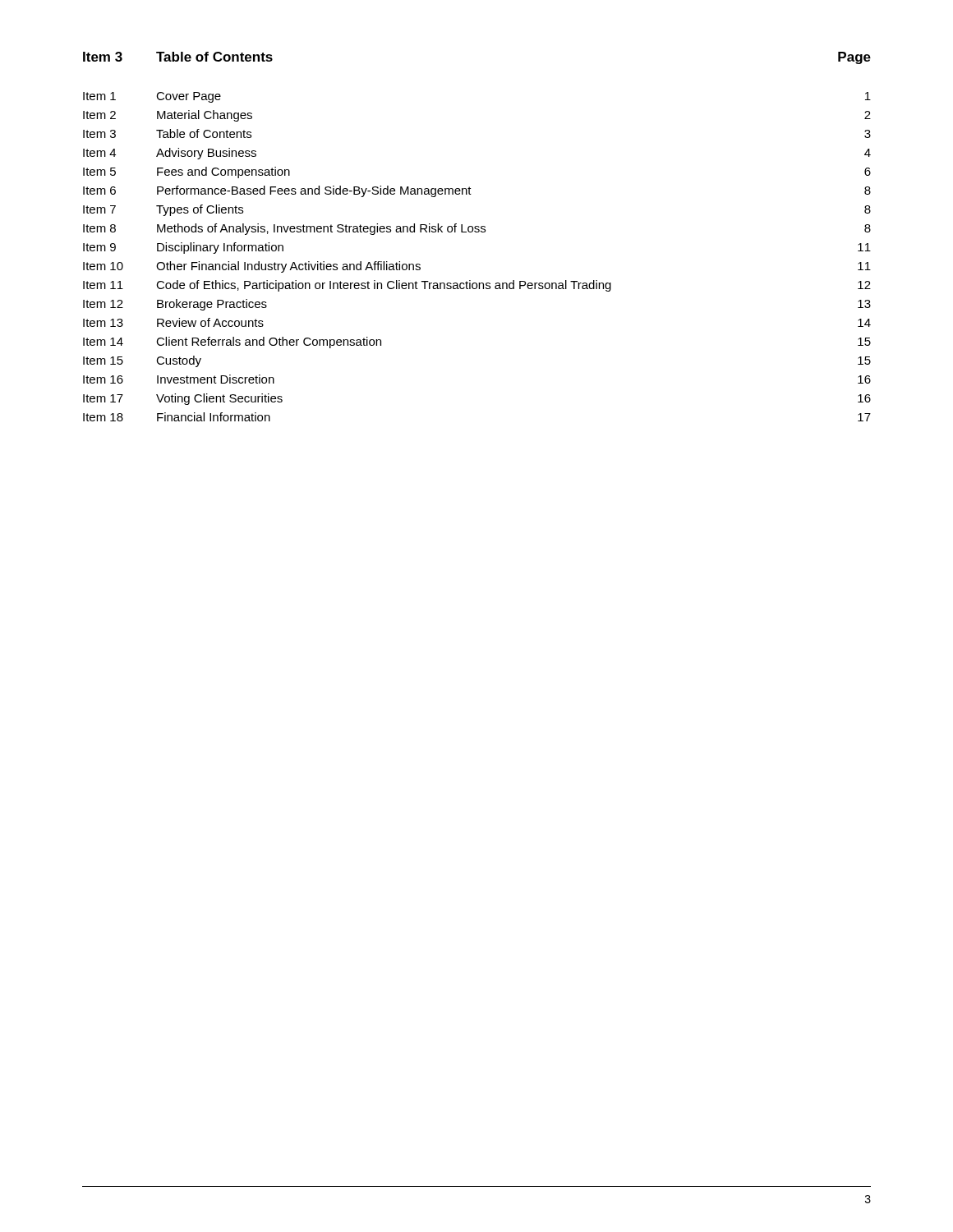Find the region starting "Item 13 Review"
This screenshot has height=1232, width=953.
pos(101,322)
